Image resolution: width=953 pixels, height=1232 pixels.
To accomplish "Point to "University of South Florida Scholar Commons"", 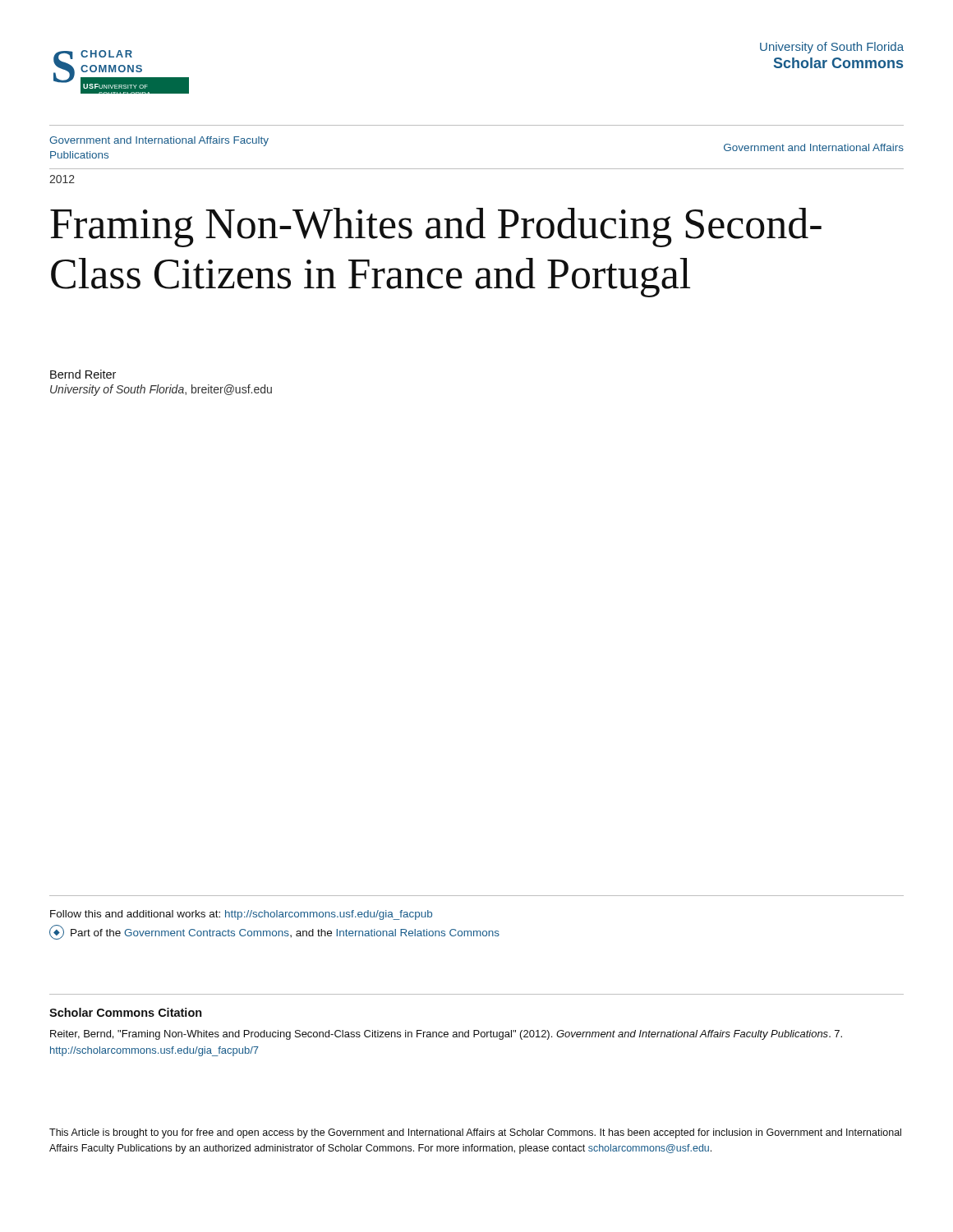I will (x=831, y=56).
